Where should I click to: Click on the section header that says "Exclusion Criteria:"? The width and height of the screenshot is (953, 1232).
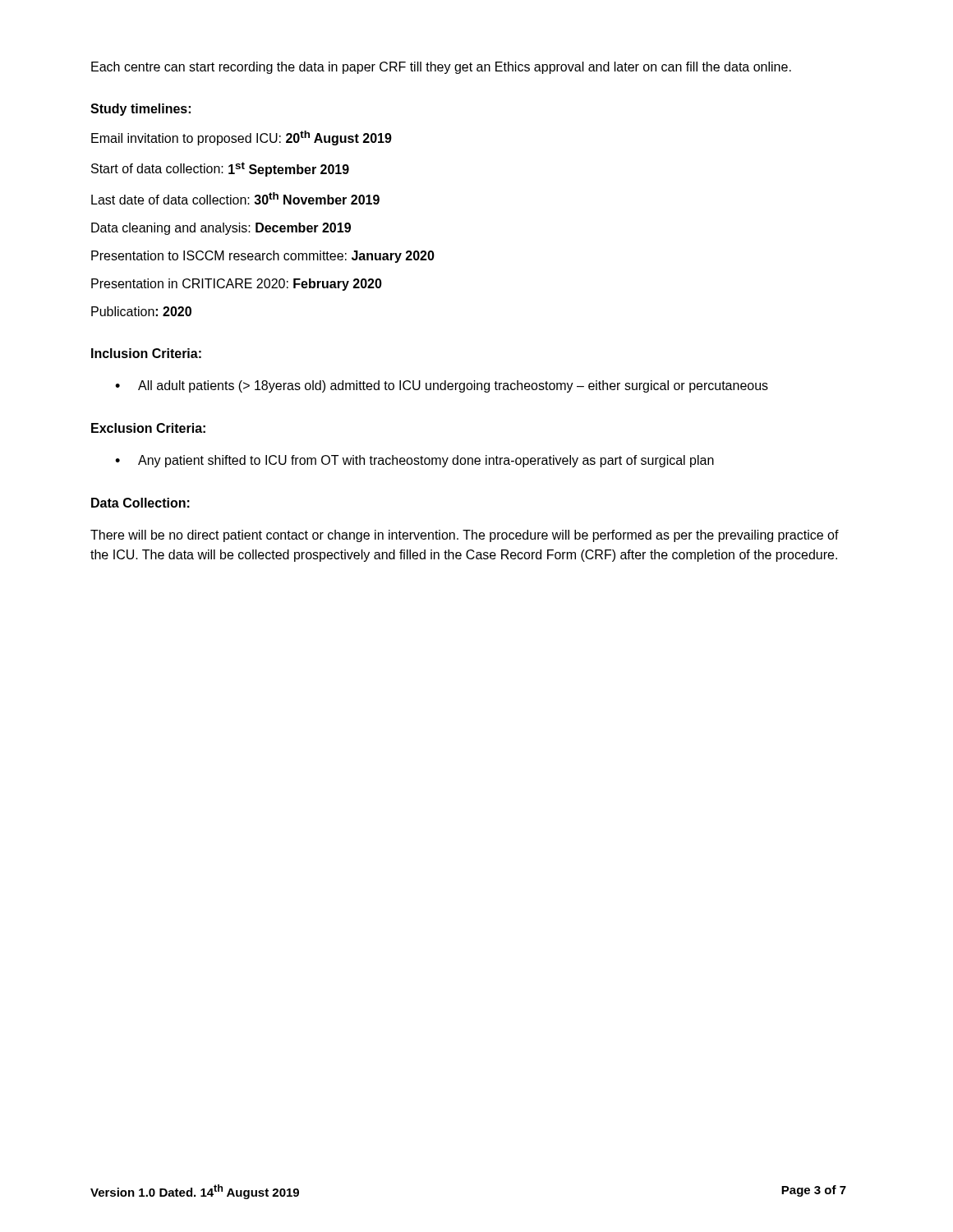(148, 428)
